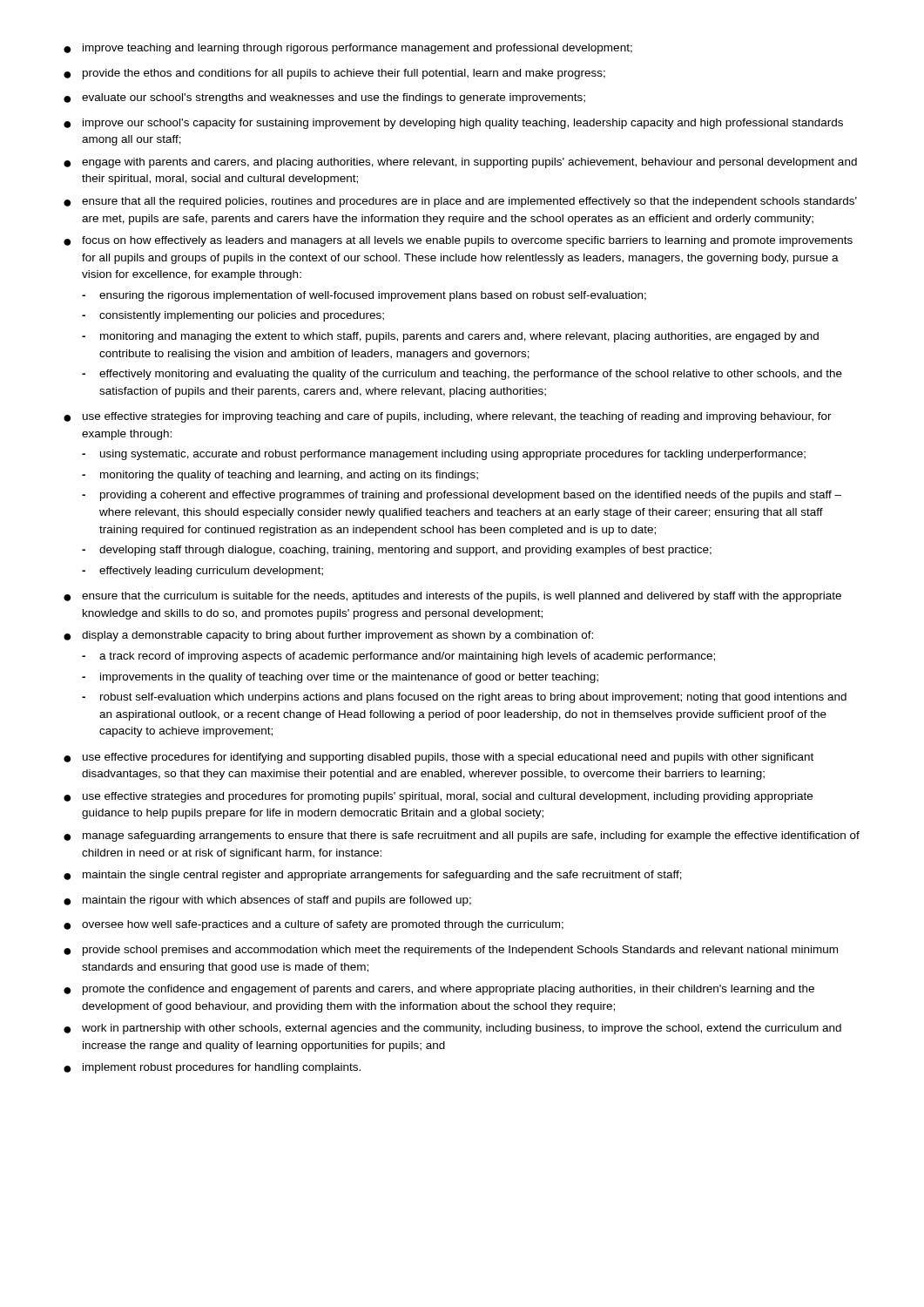The height and width of the screenshot is (1307, 924).
Task: Find the list item with the text "● use effective procedures for identifying and"
Action: [x=462, y=765]
